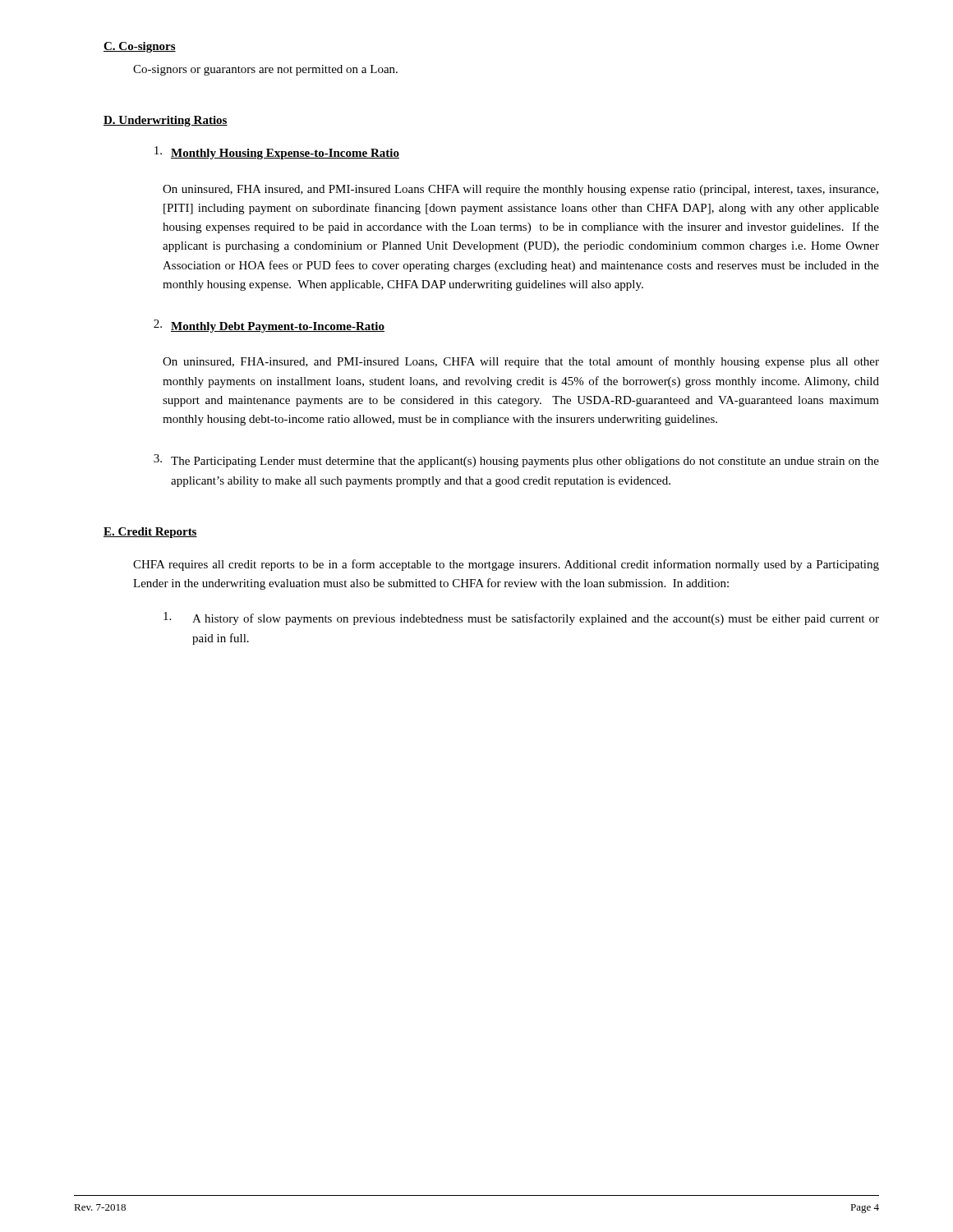The image size is (953, 1232).
Task: Select the list item that reads "A history of slow payments"
Action: (x=521, y=629)
